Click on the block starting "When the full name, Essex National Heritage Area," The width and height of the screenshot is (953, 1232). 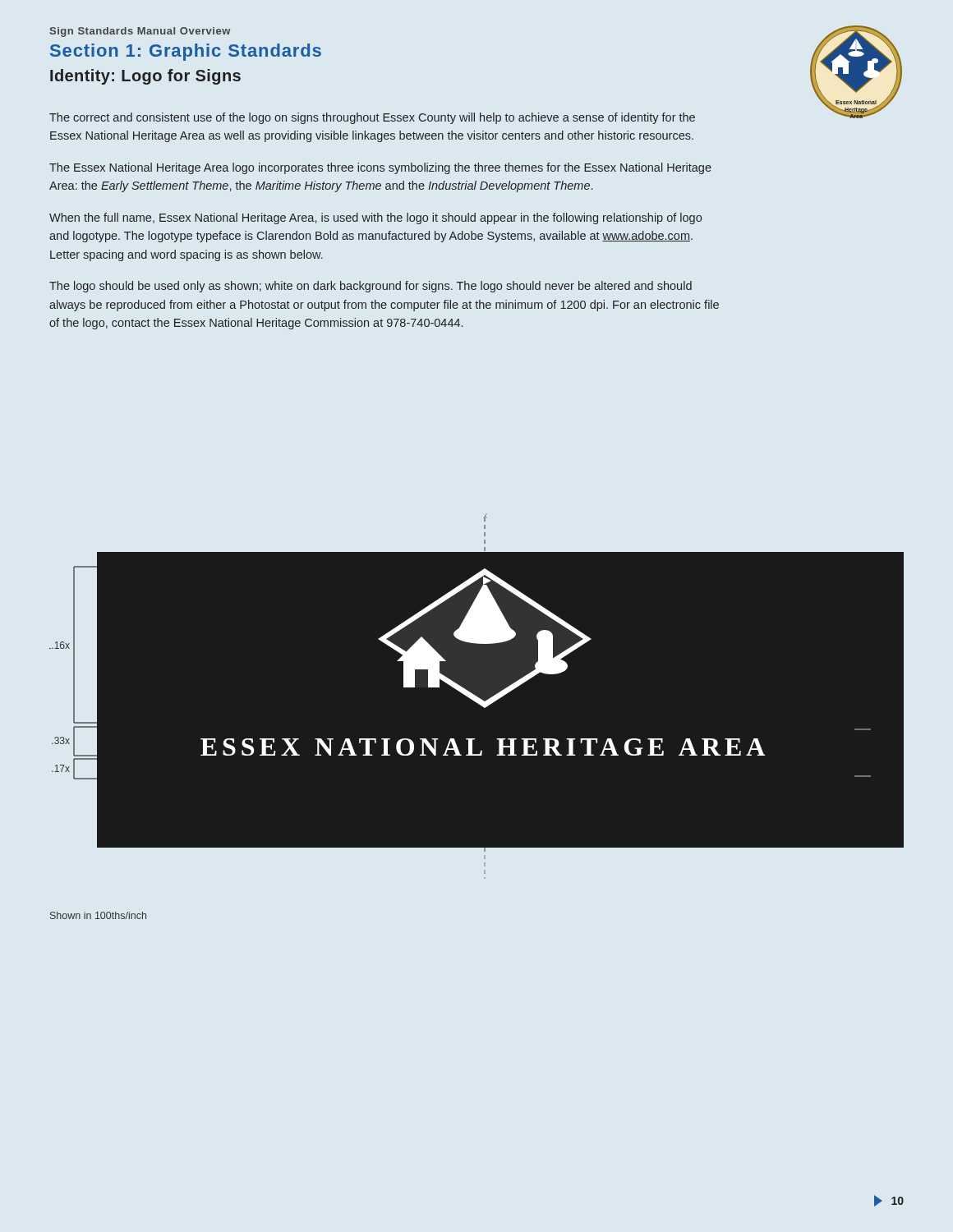tap(376, 236)
